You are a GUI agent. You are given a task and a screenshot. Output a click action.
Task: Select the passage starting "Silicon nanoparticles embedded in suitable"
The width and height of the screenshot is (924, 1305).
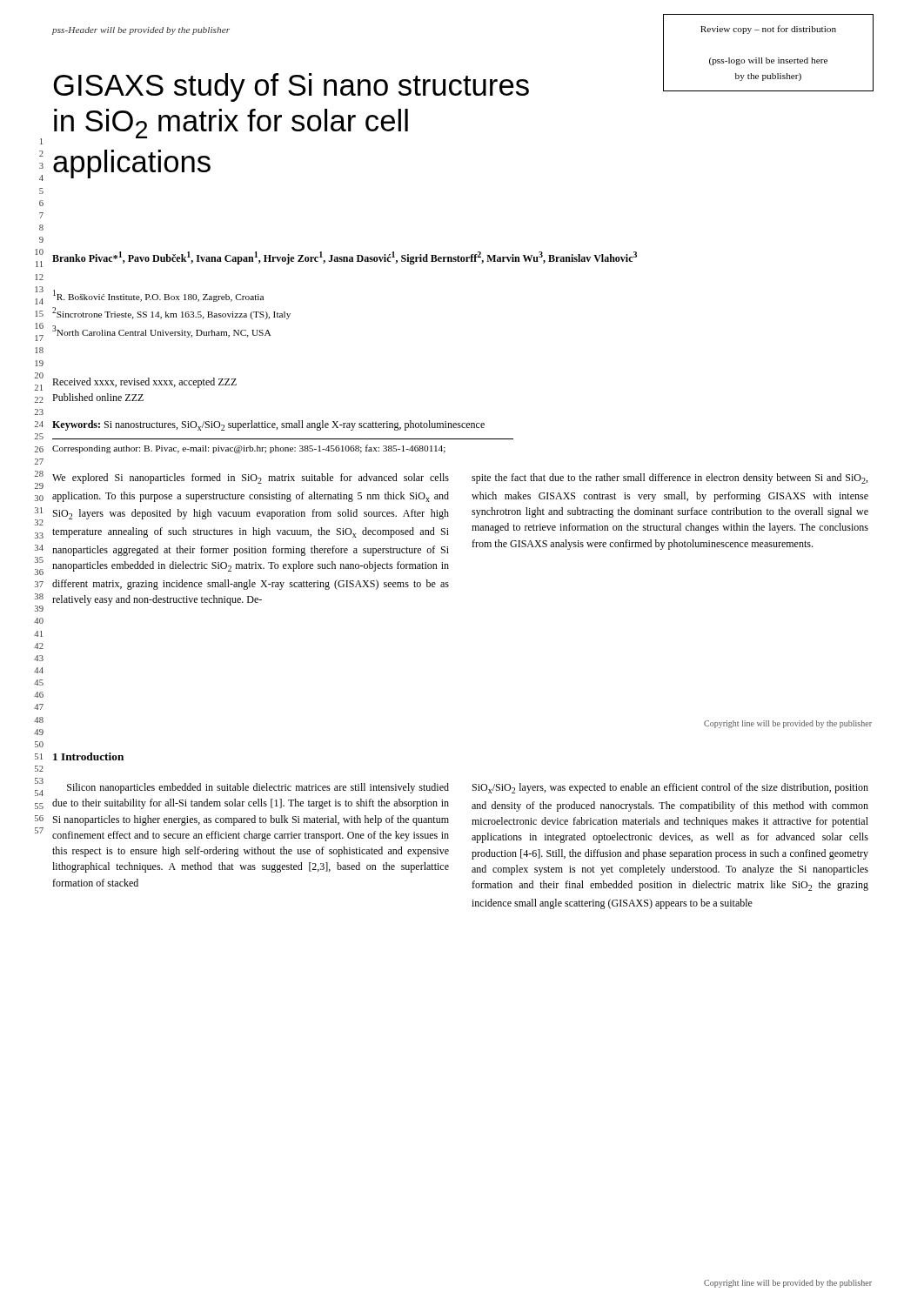[x=251, y=835]
